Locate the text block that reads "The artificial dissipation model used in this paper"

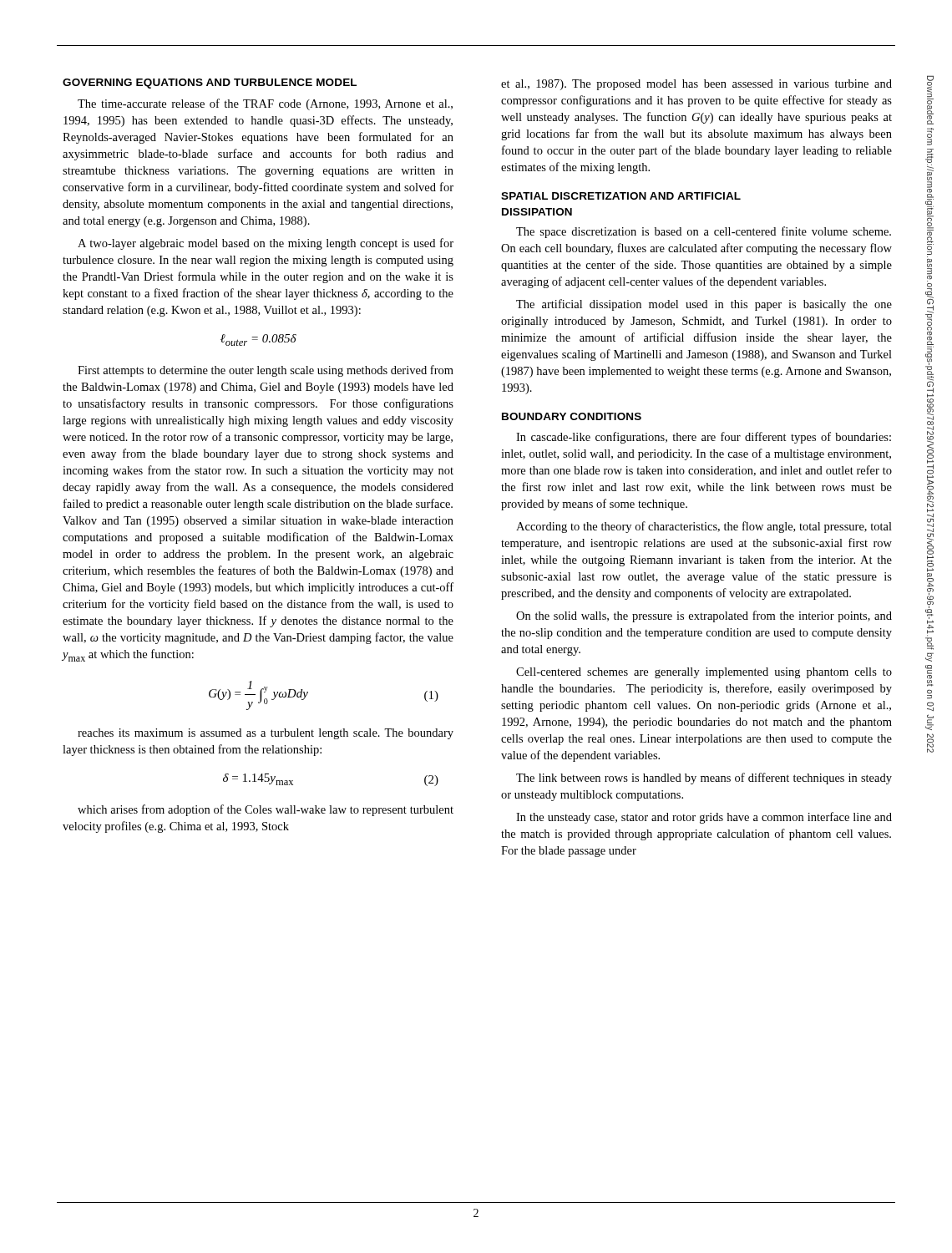tap(696, 346)
